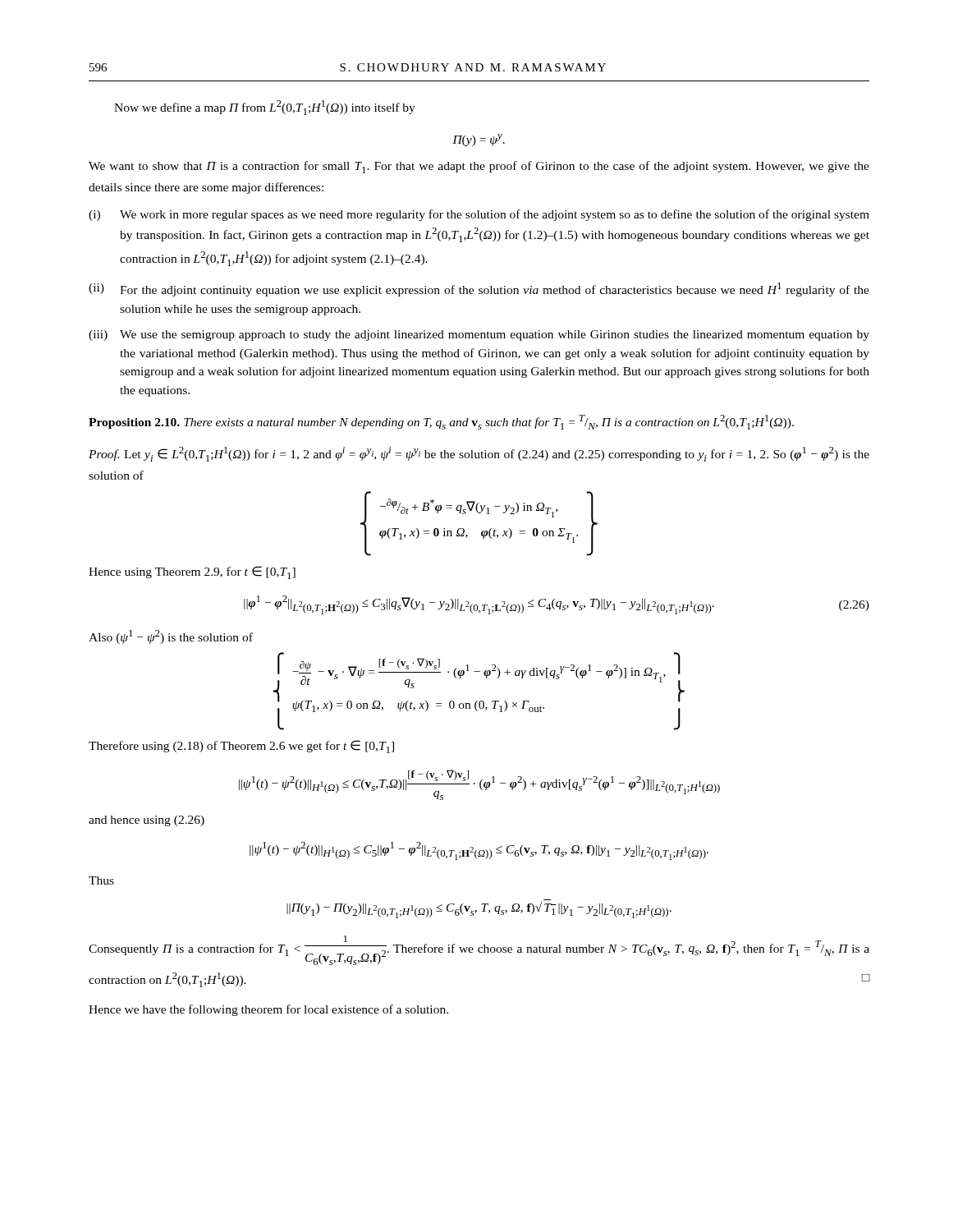The height and width of the screenshot is (1232, 958).
Task: Locate the text block with the text "Proposition 2.10. There exists a natural number N"
Action: pos(479,423)
